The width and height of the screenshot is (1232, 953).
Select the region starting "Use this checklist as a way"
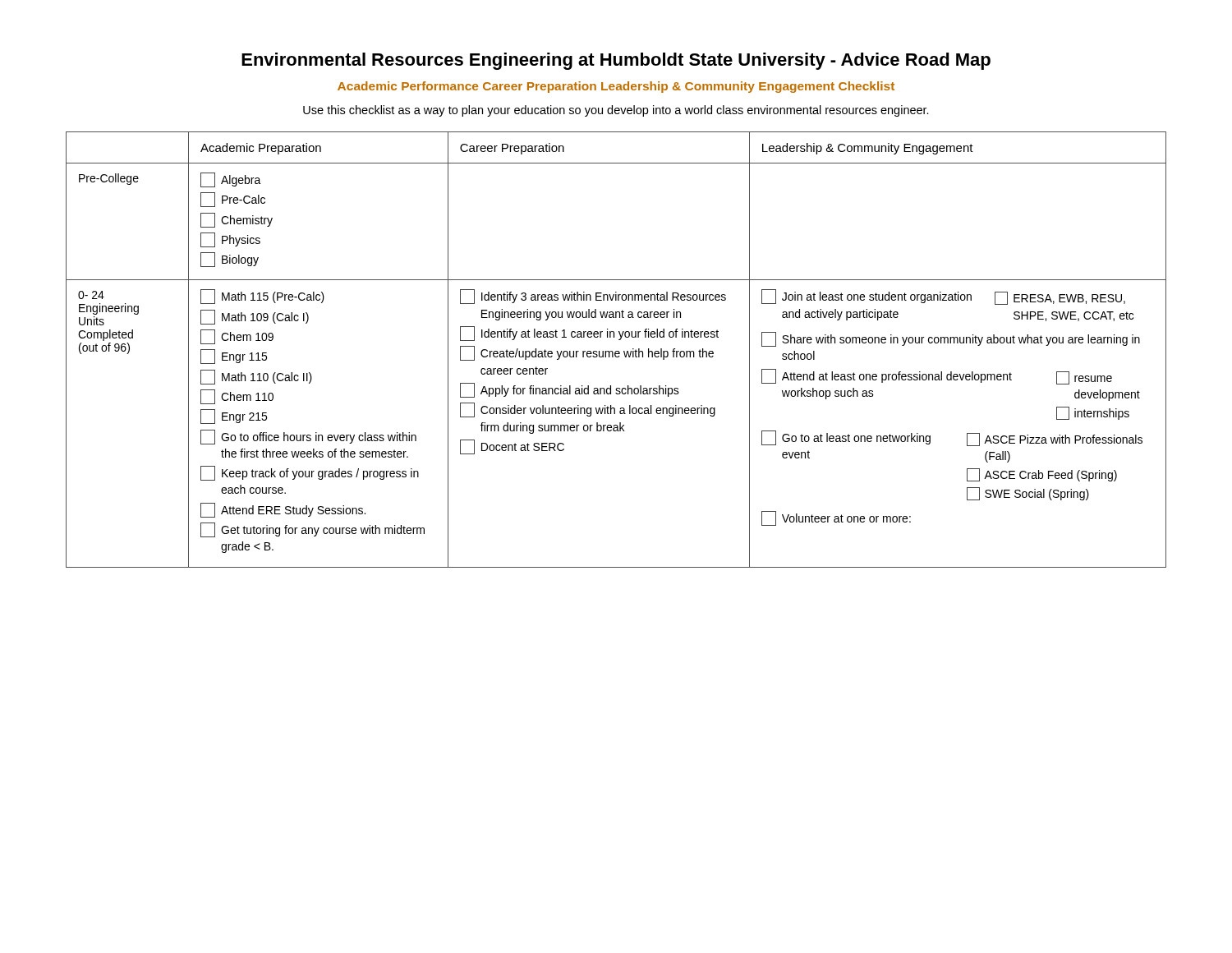point(616,110)
